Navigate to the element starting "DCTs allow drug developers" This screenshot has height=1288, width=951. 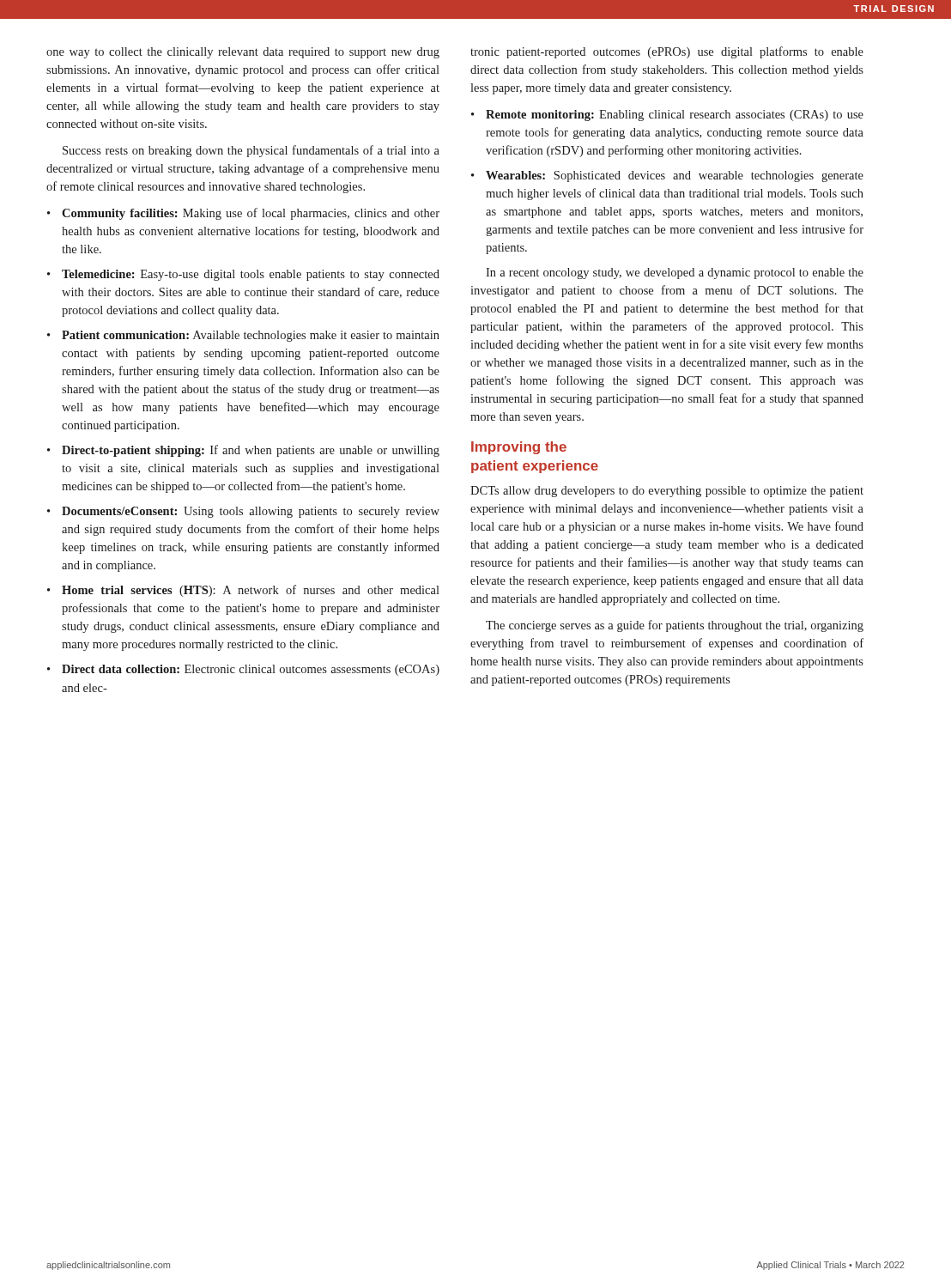click(x=667, y=585)
